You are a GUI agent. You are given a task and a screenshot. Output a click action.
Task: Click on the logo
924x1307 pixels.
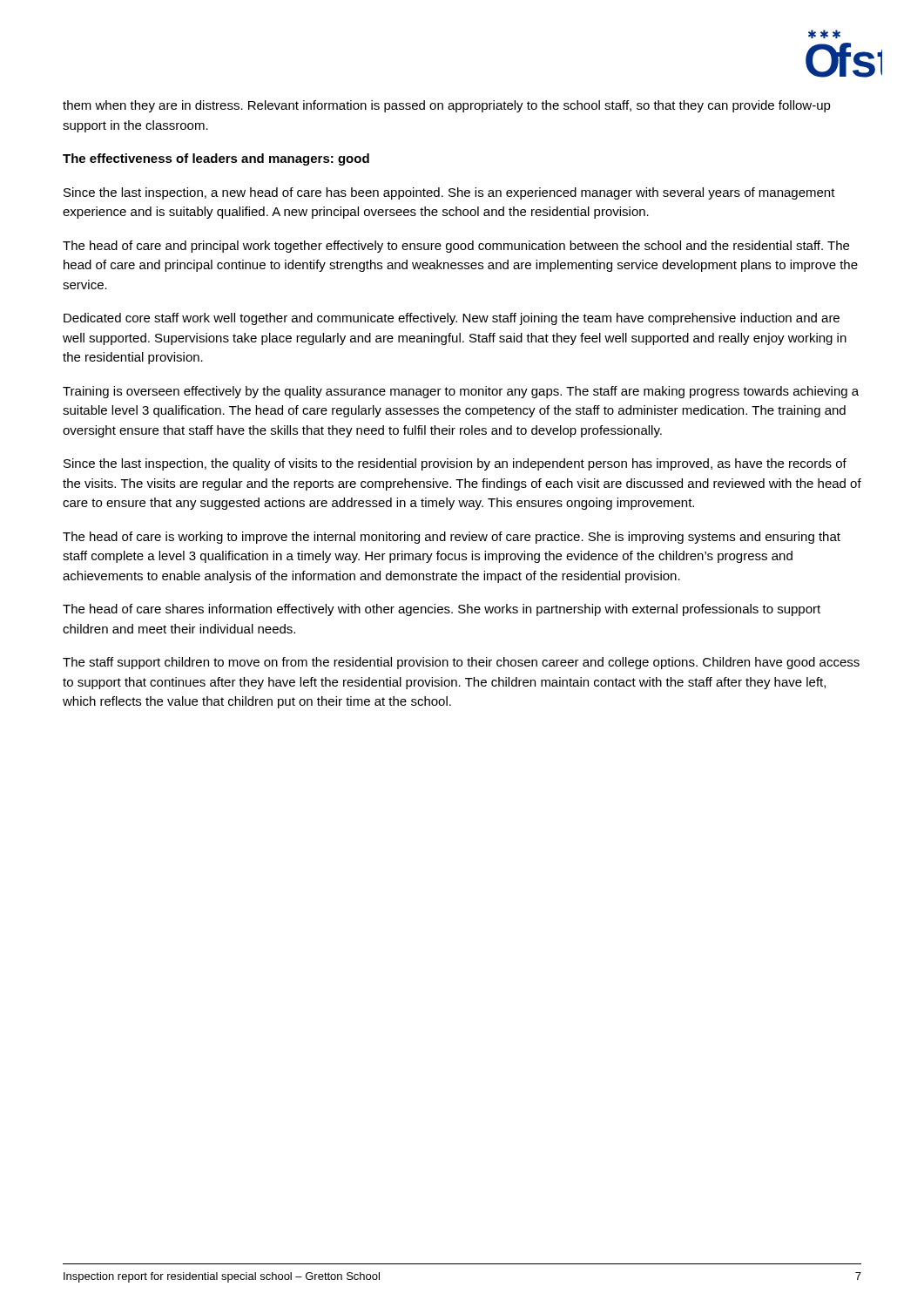843,55
